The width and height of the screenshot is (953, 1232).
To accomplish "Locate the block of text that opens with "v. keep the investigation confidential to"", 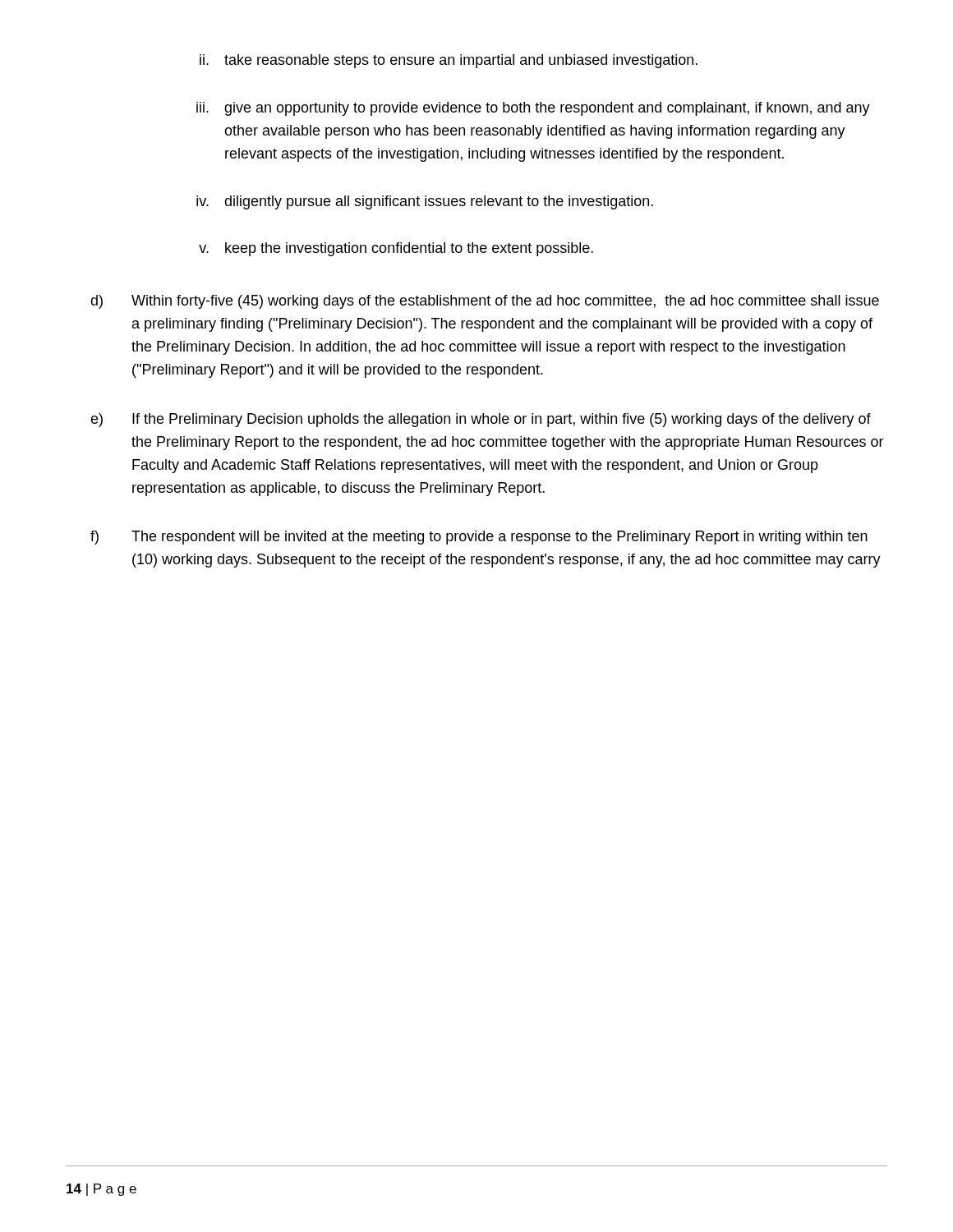I will pyautogui.click(x=526, y=249).
